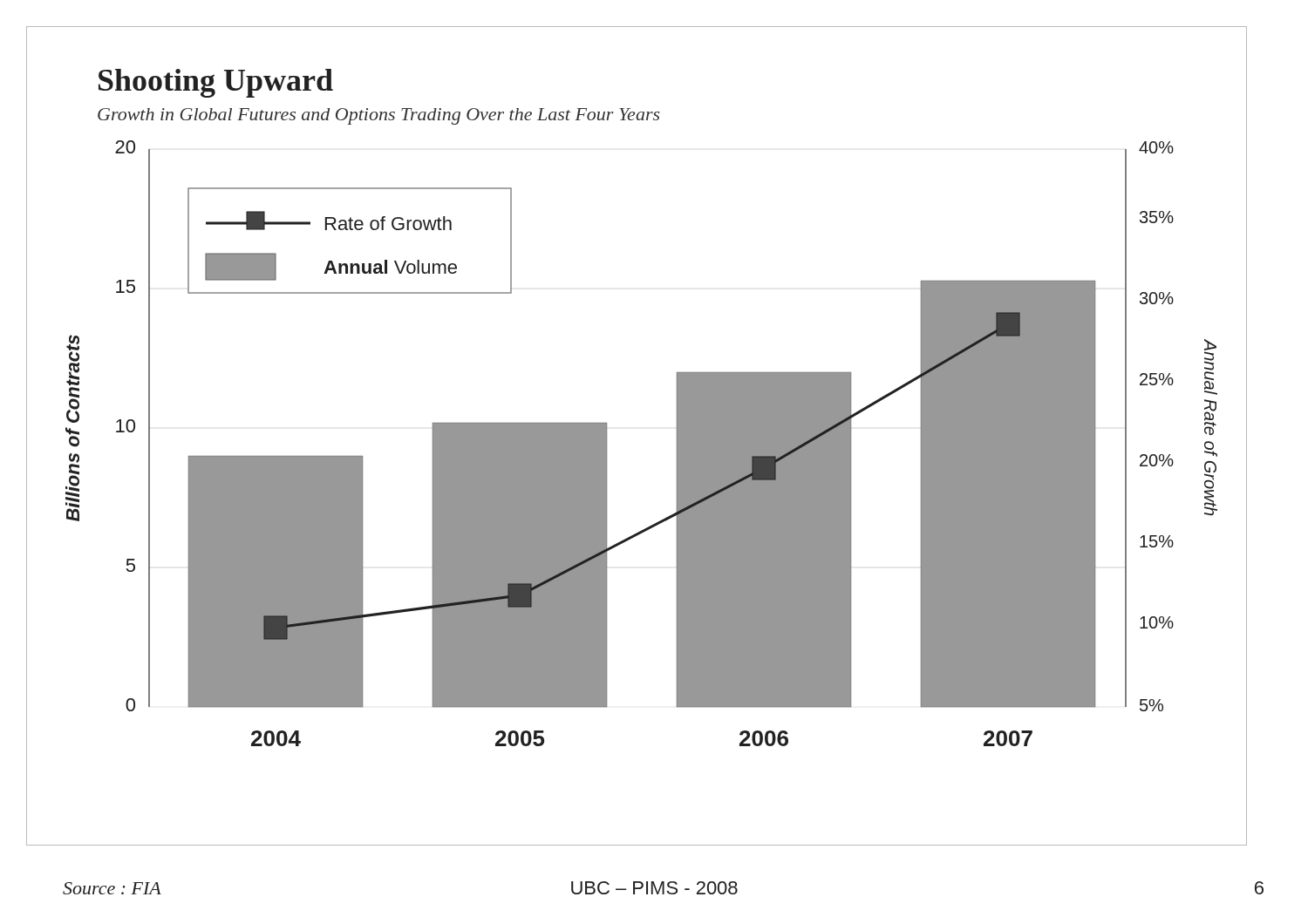Find the grouped bar chart

[x=637, y=463]
